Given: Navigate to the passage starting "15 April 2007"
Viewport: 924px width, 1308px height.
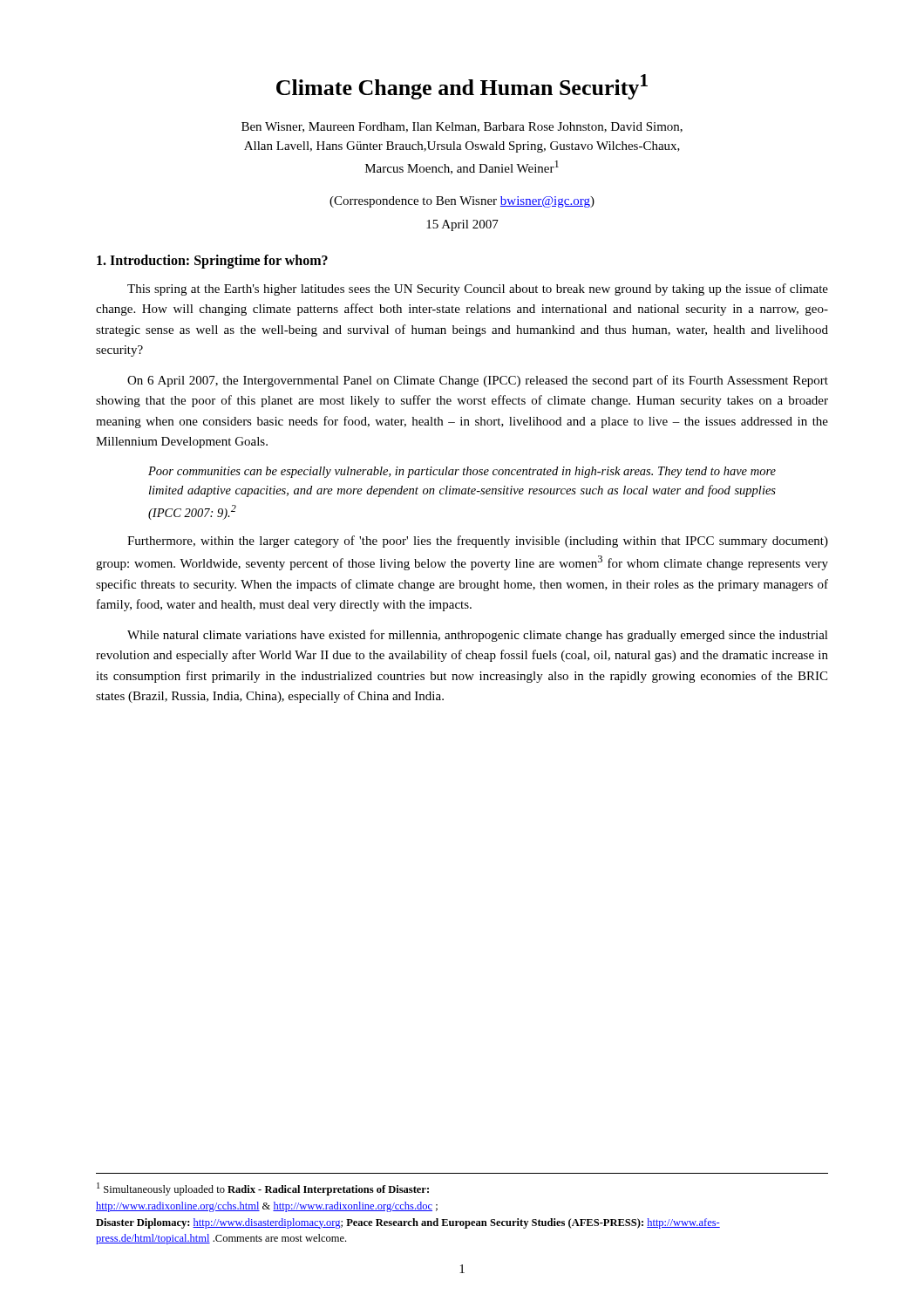Looking at the screenshot, I should click(462, 224).
